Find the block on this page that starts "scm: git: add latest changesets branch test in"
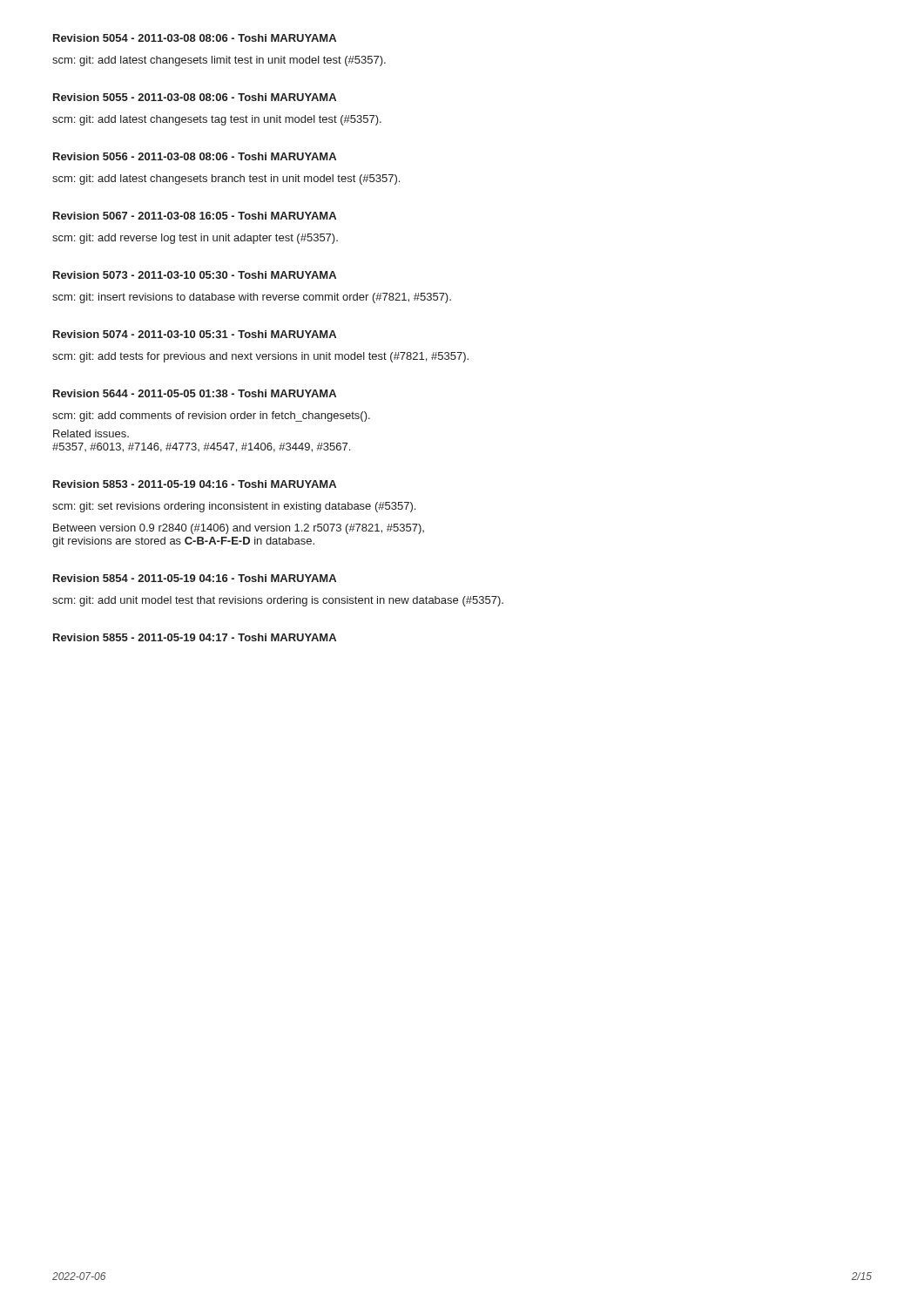924x1307 pixels. [x=227, y=178]
